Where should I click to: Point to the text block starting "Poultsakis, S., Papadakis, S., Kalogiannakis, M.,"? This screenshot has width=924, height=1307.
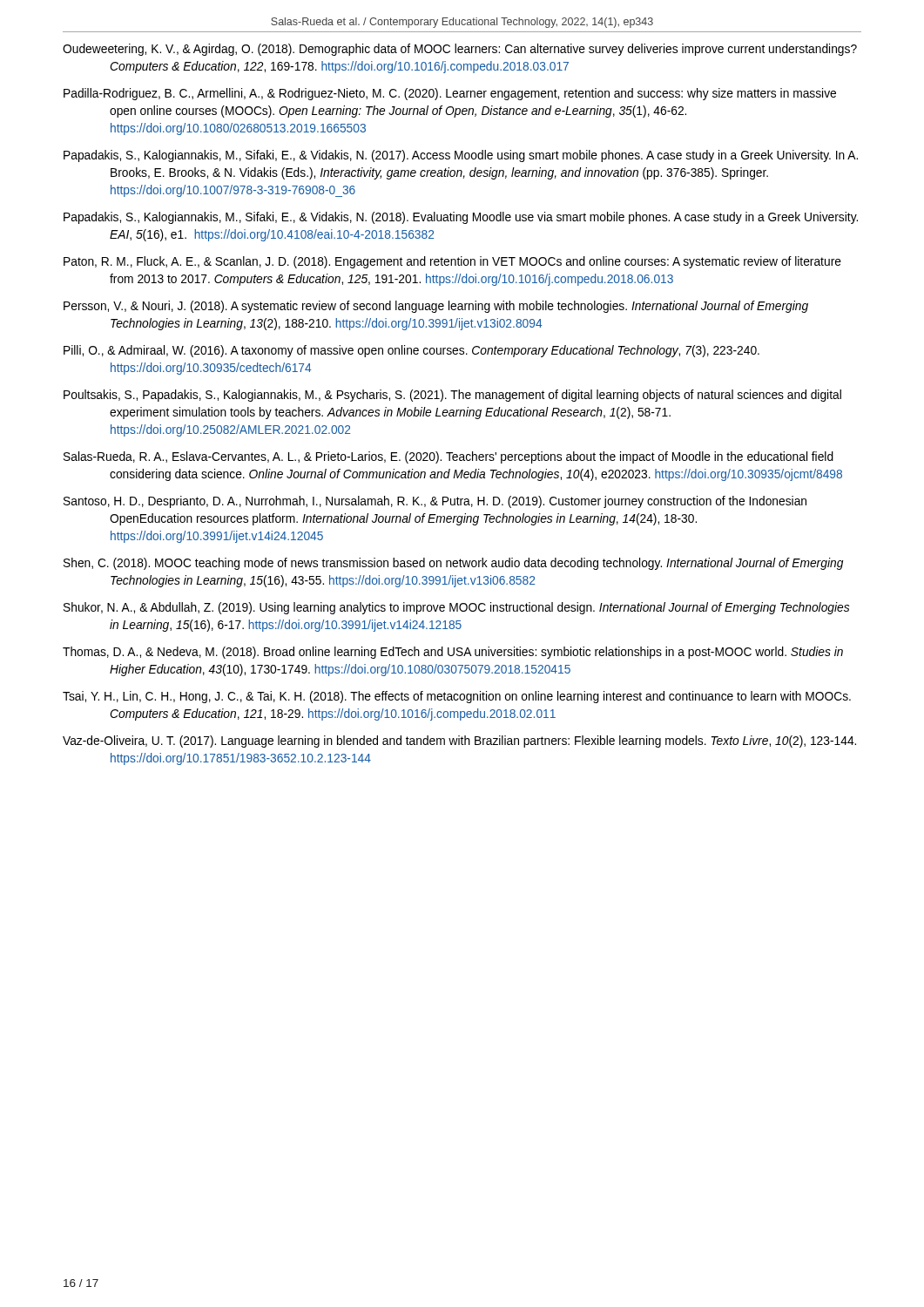coord(452,413)
